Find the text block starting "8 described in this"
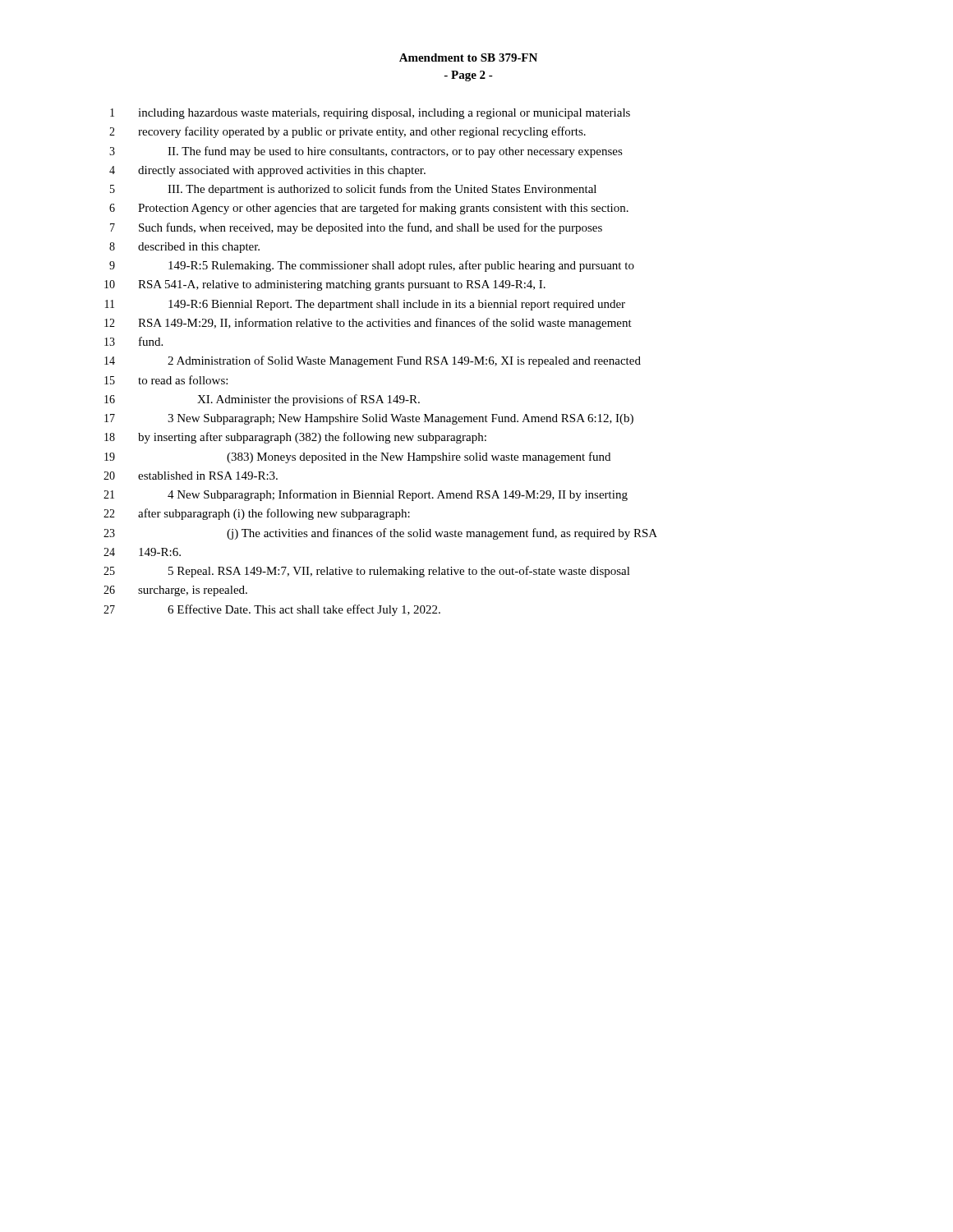Screen dimensions: 1232x953 (x=184, y=248)
